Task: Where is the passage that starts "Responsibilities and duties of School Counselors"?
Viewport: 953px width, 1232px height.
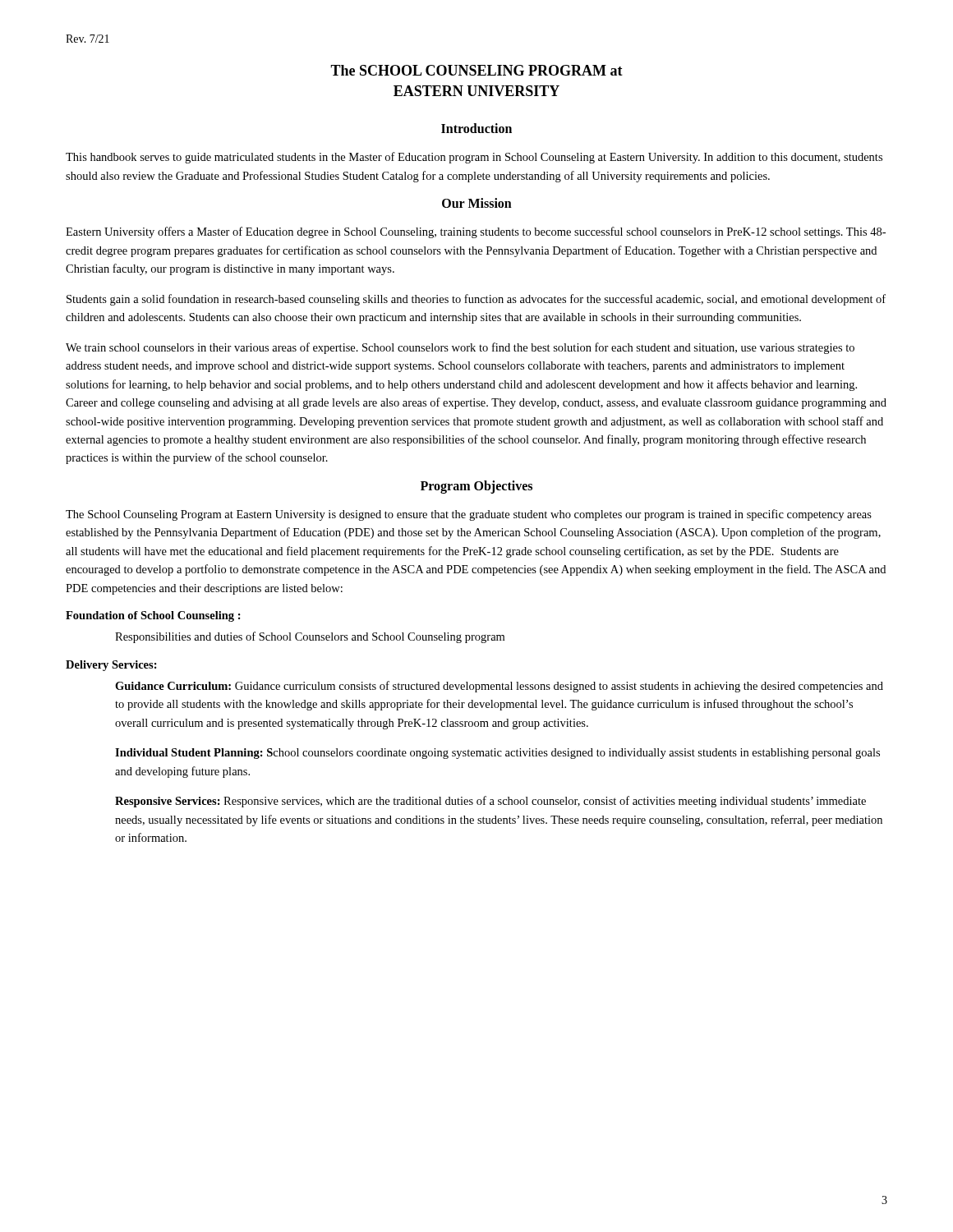Action: pyautogui.click(x=310, y=637)
